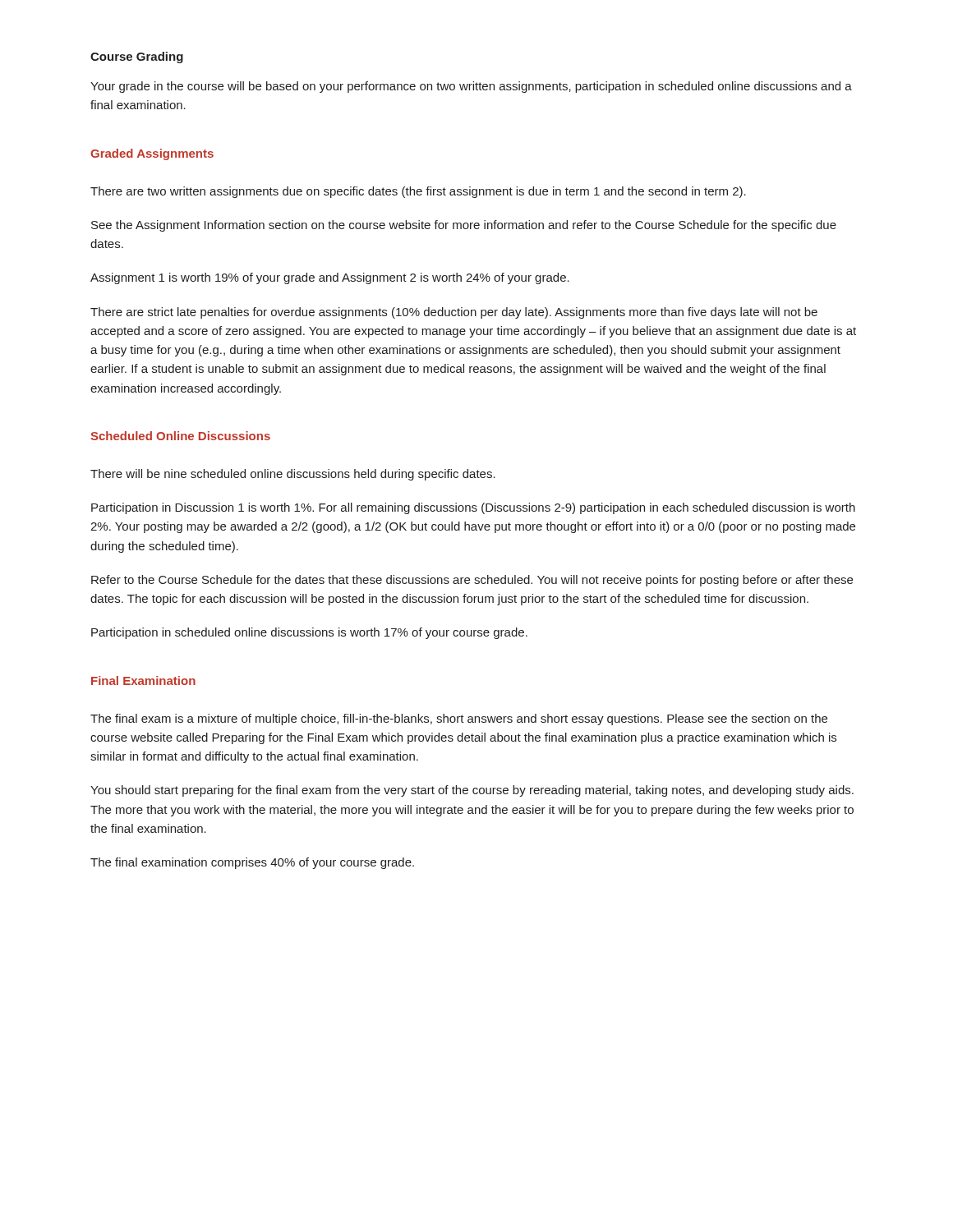Click on the section header with the text "Graded Assignments"
Screen dimensions: 1232x953
coord(152,154)
